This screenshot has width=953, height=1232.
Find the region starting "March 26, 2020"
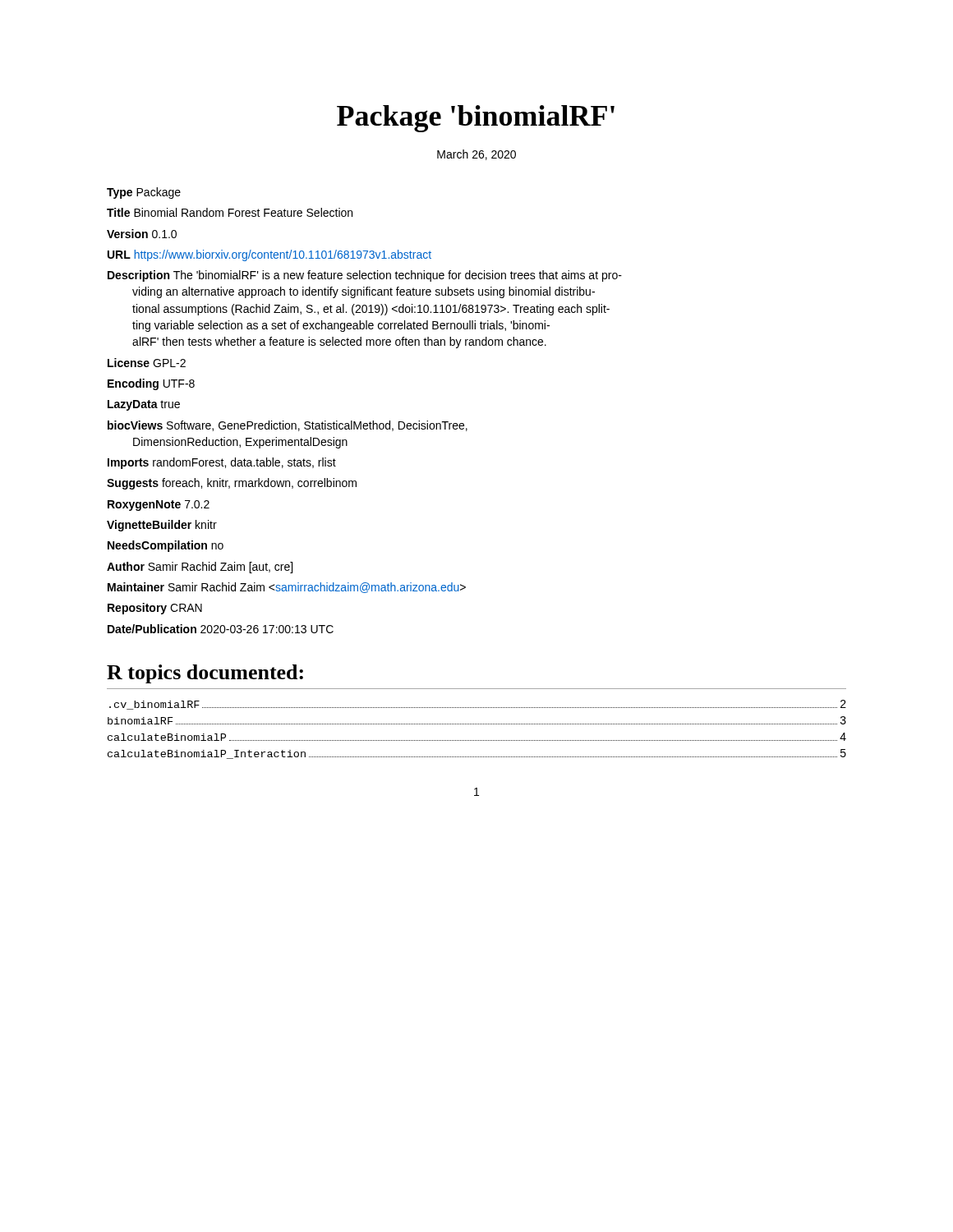(x=476, y=154)
